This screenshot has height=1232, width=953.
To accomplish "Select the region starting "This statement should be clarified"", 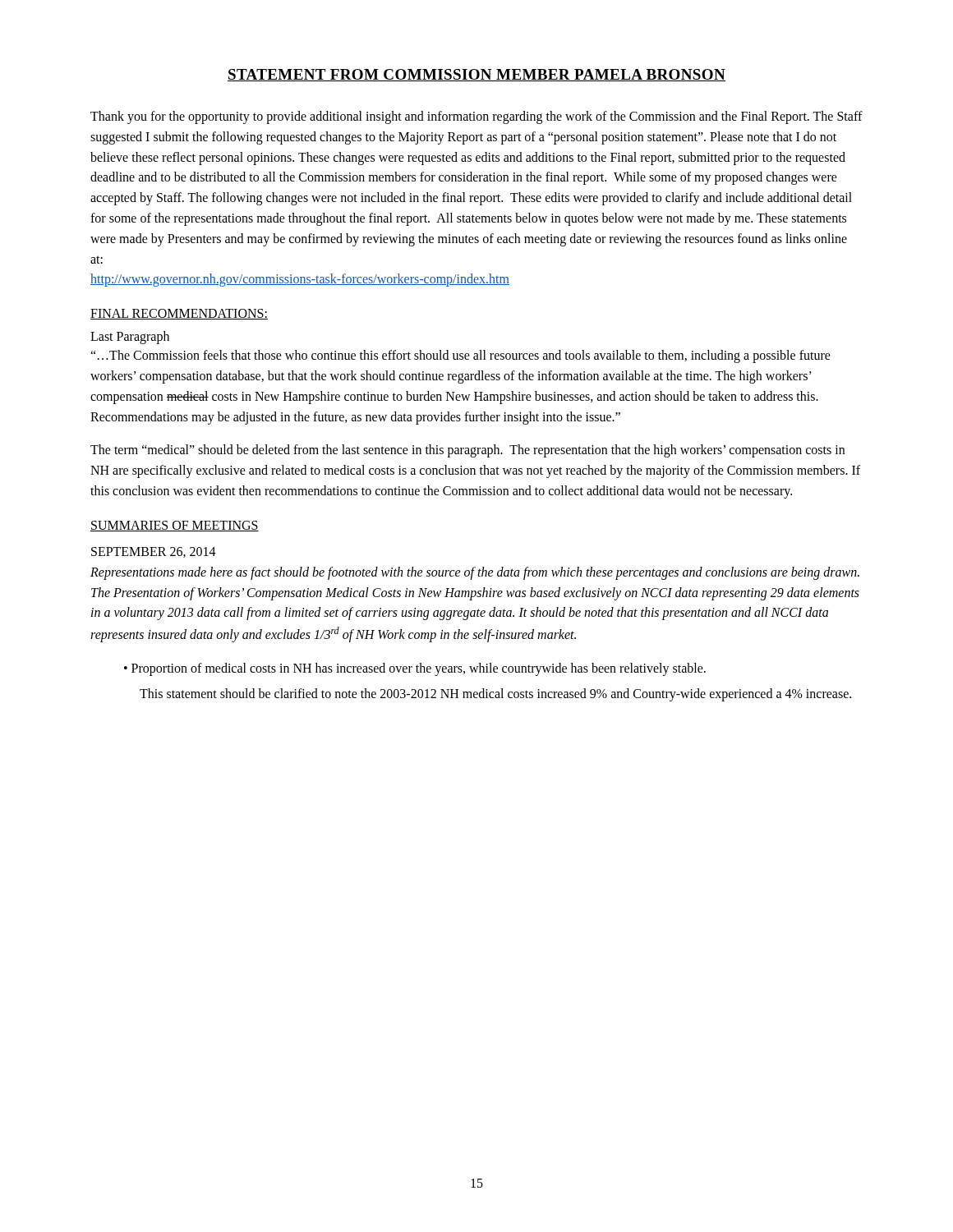I will click(x=496, y=694).
